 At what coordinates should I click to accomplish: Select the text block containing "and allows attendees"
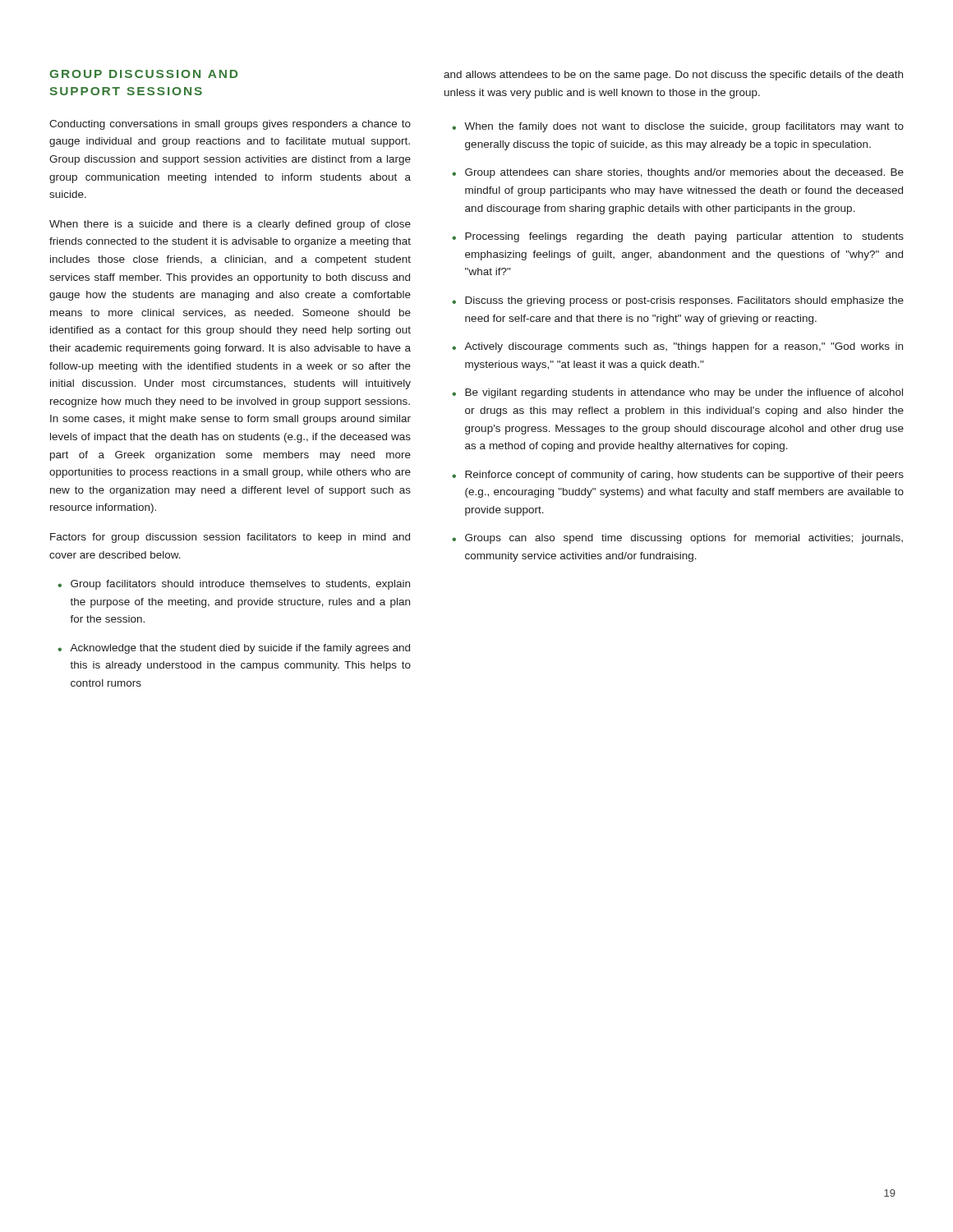tap(674, 83)
